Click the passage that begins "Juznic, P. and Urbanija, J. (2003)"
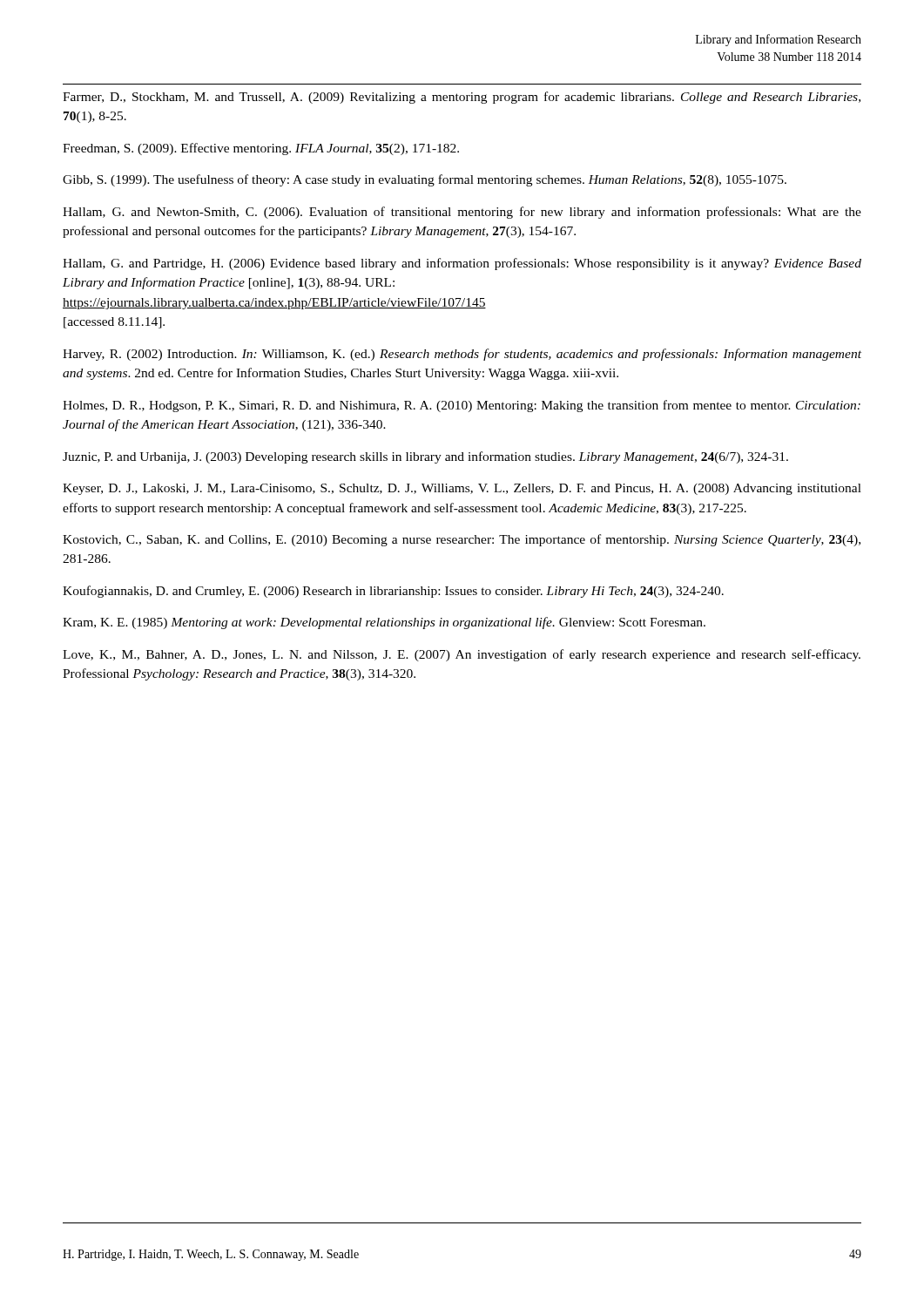Screen dimensions: 1307x924 (426, 456)
